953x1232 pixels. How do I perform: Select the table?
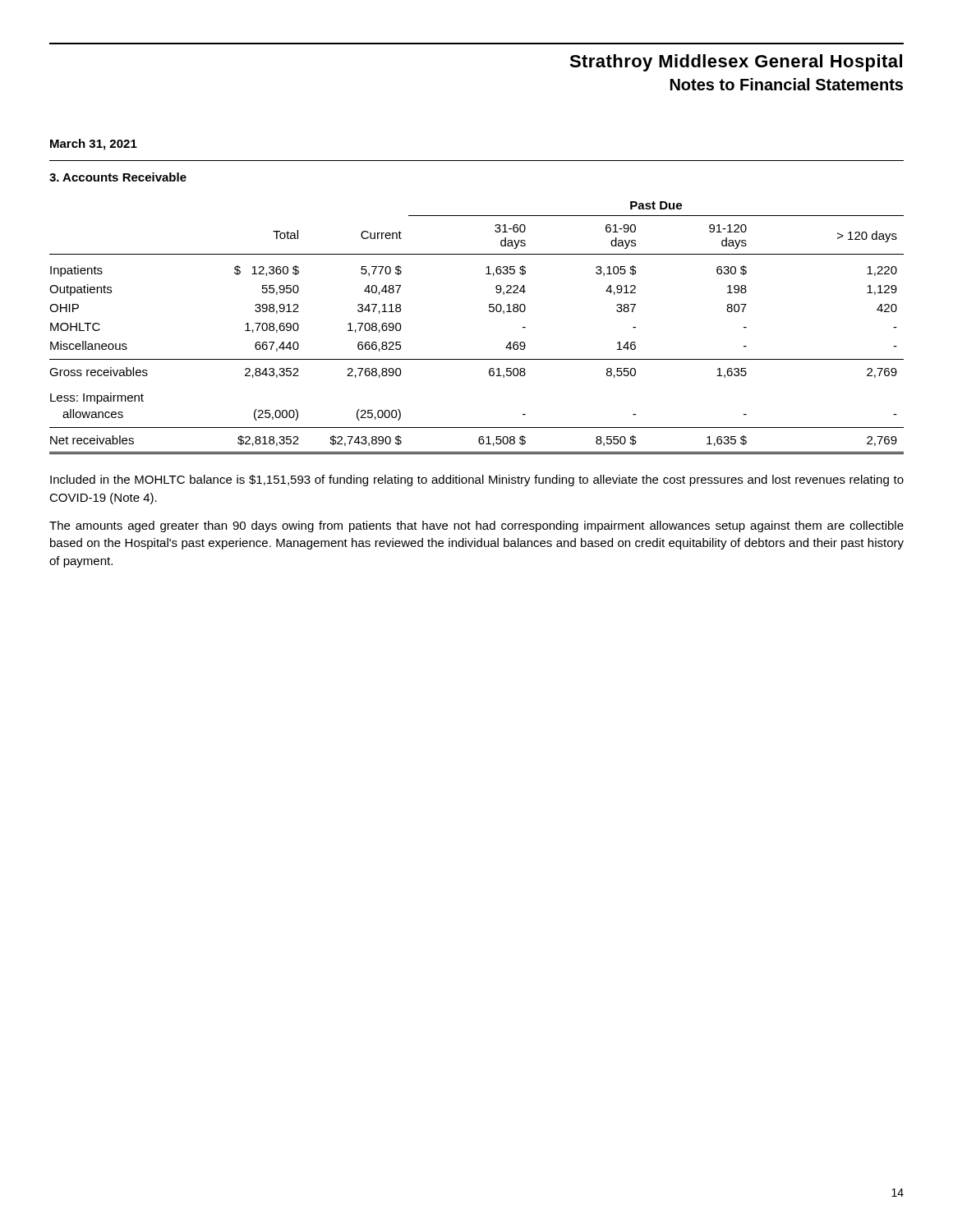pyautogui.click(x=476, y=326)
